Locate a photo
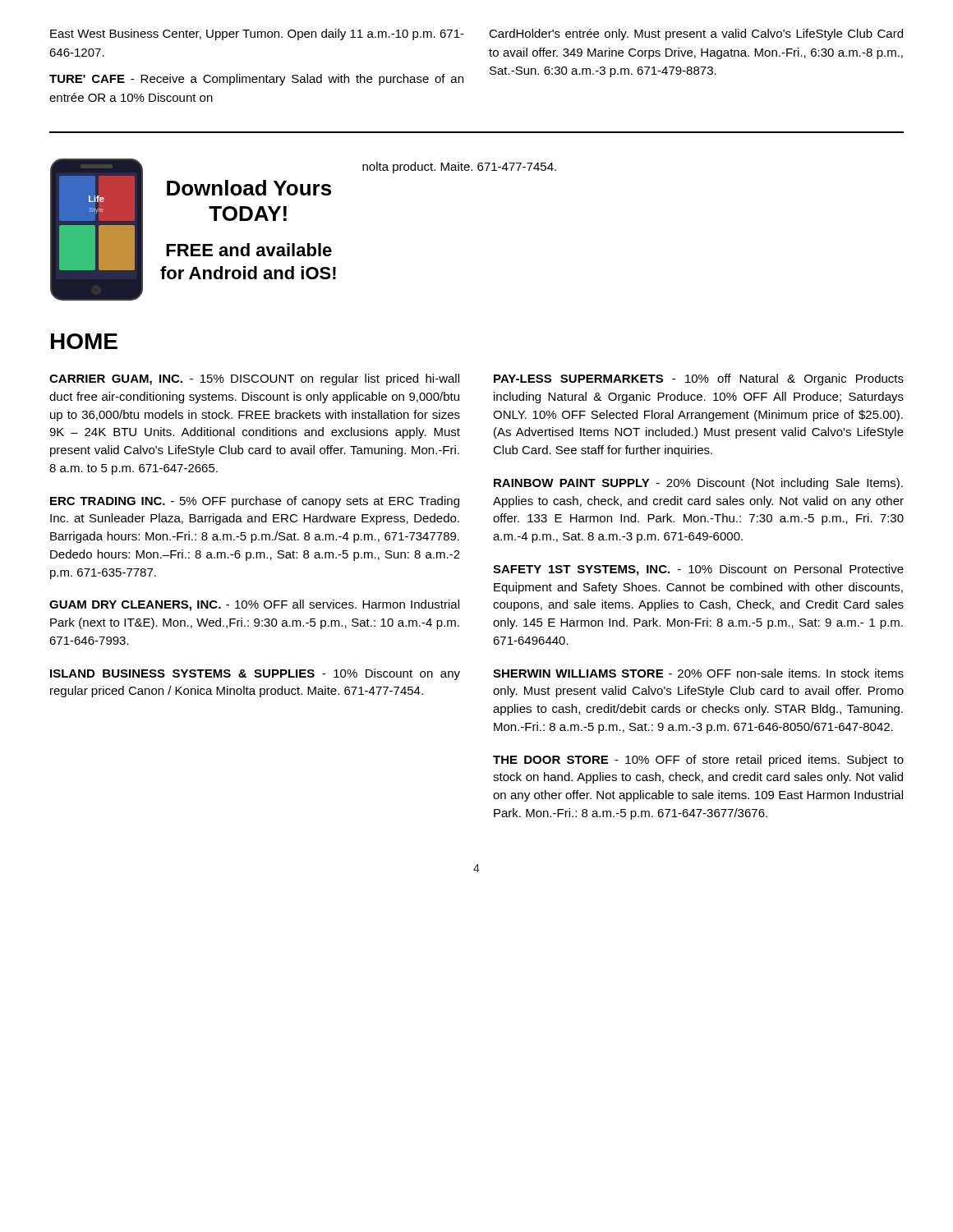Screen dimensions: 1232x953 pos(97,231)
